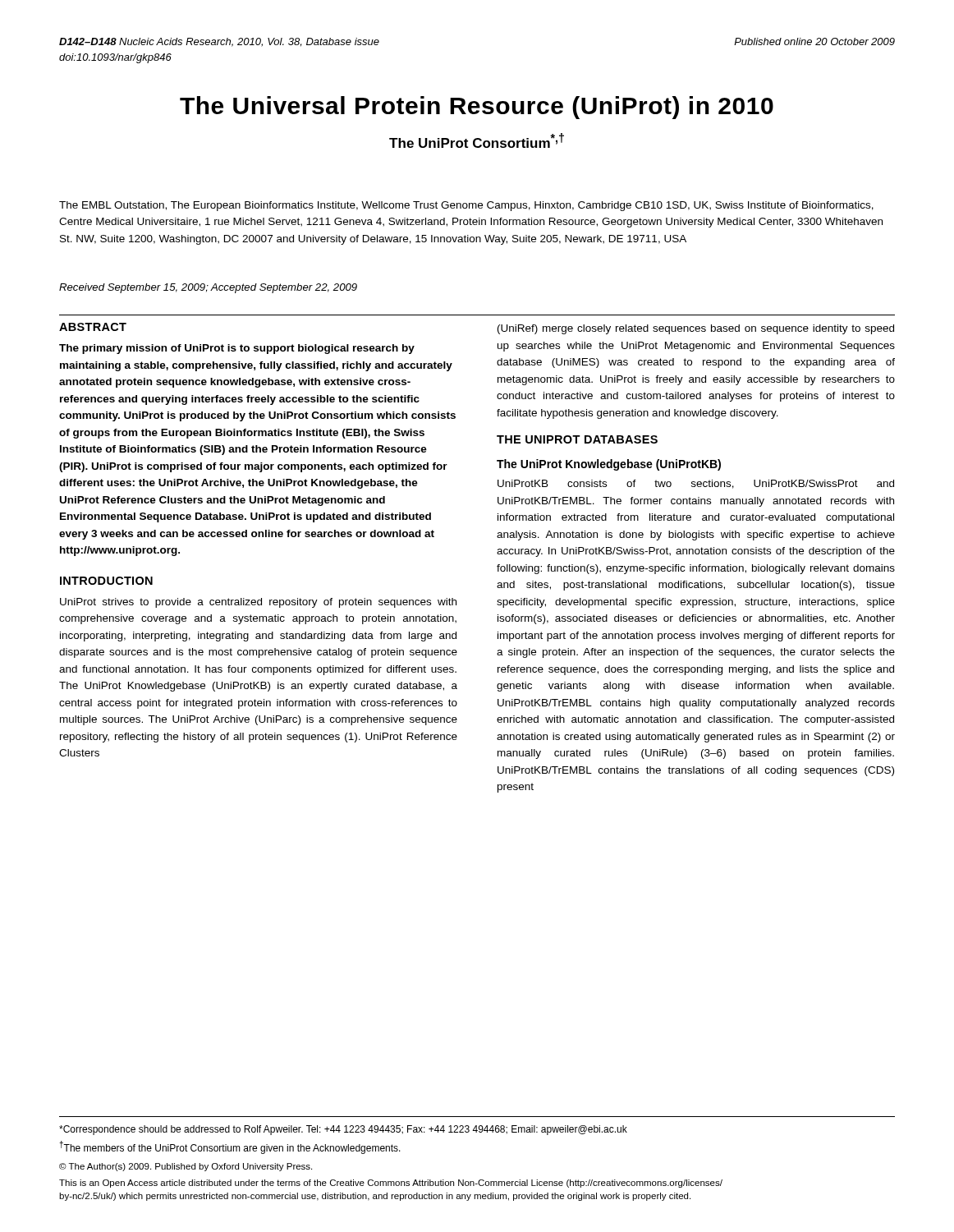The width and height of the screenshot is (954, 1232).
Task: Locate the block of text that opens with "Correspondence should be addressed to Rolf Apweiler. Tel:"
Action: pos(343,1130)
